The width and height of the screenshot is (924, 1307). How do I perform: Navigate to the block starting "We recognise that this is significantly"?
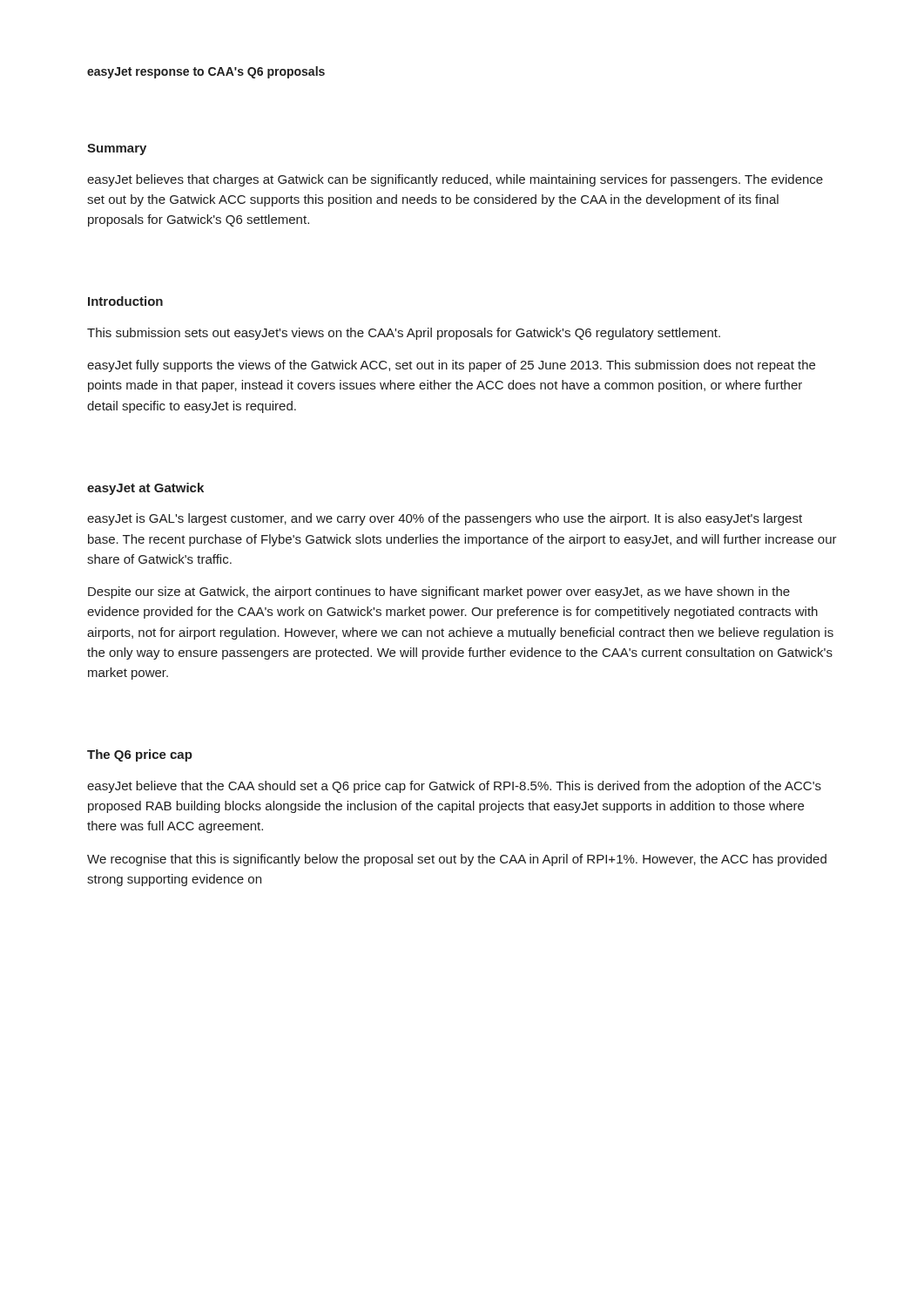(457, 868)
